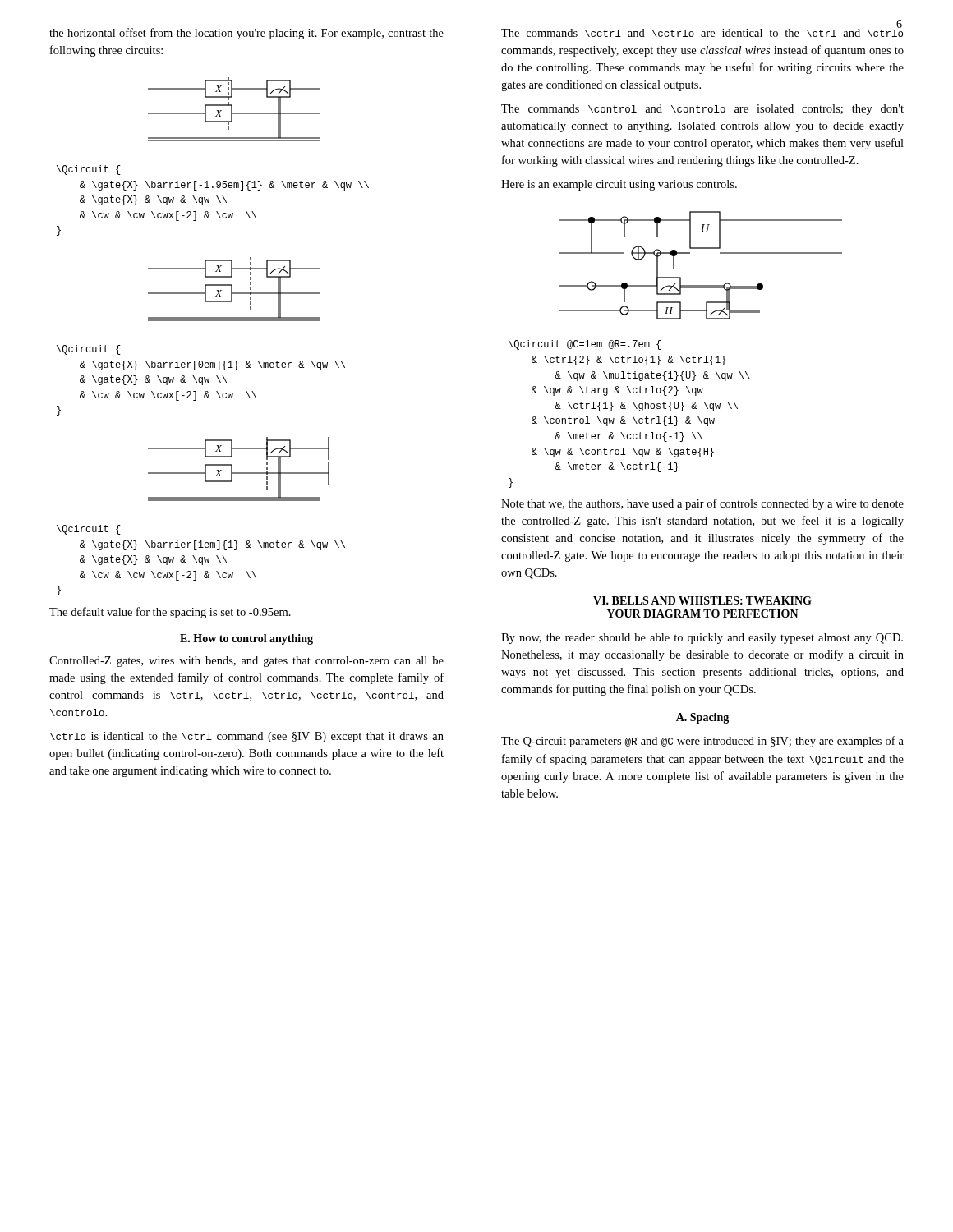Screen dimensions: 1232x953
Task: Find the block on this page that starts "\Qcircuit { & \gate{X} \barrier[0em]{1} & \meter &"
Action: coord(250,381)
